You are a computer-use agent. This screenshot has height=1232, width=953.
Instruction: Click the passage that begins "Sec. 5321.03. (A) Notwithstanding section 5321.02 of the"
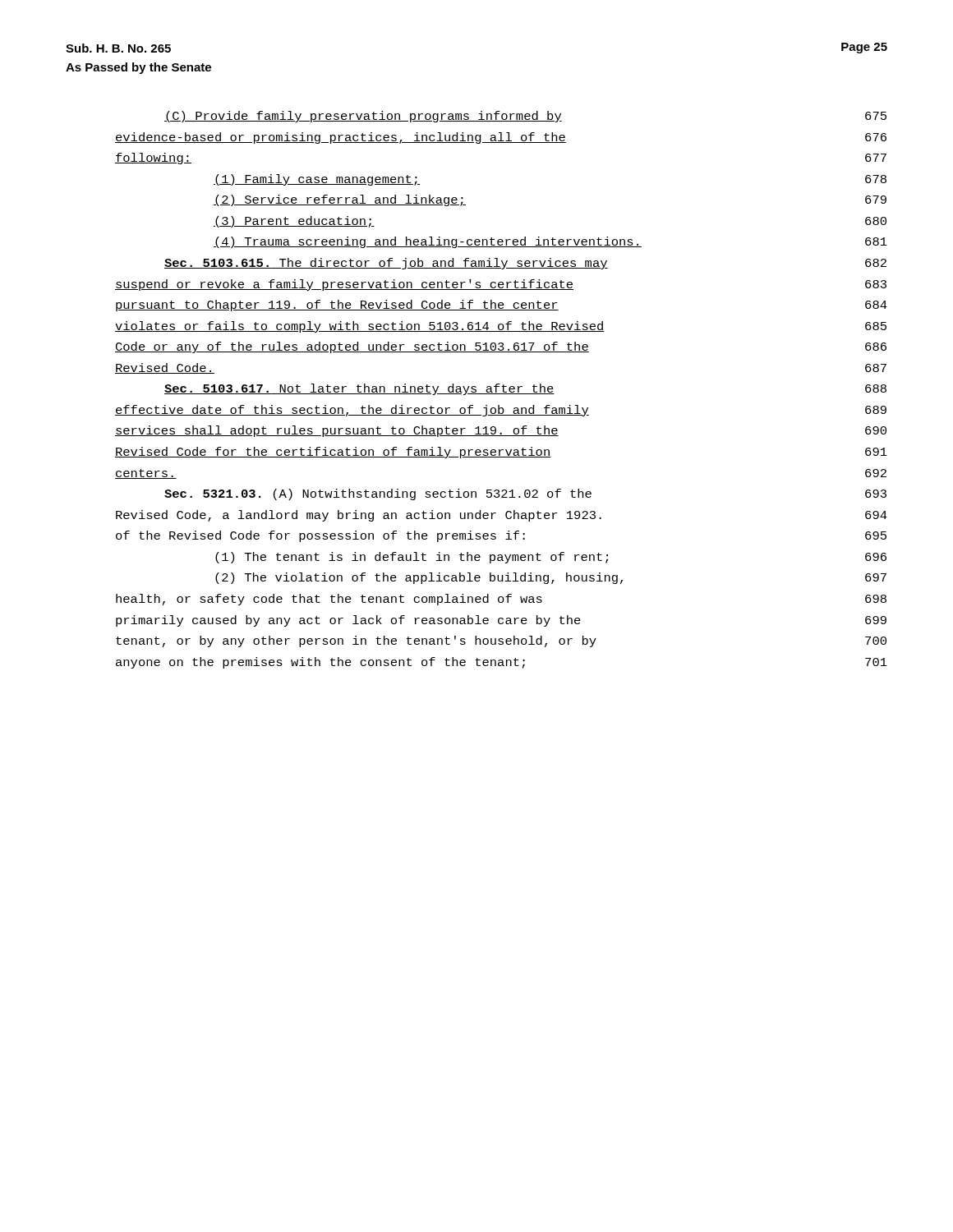tap(476, 516)
